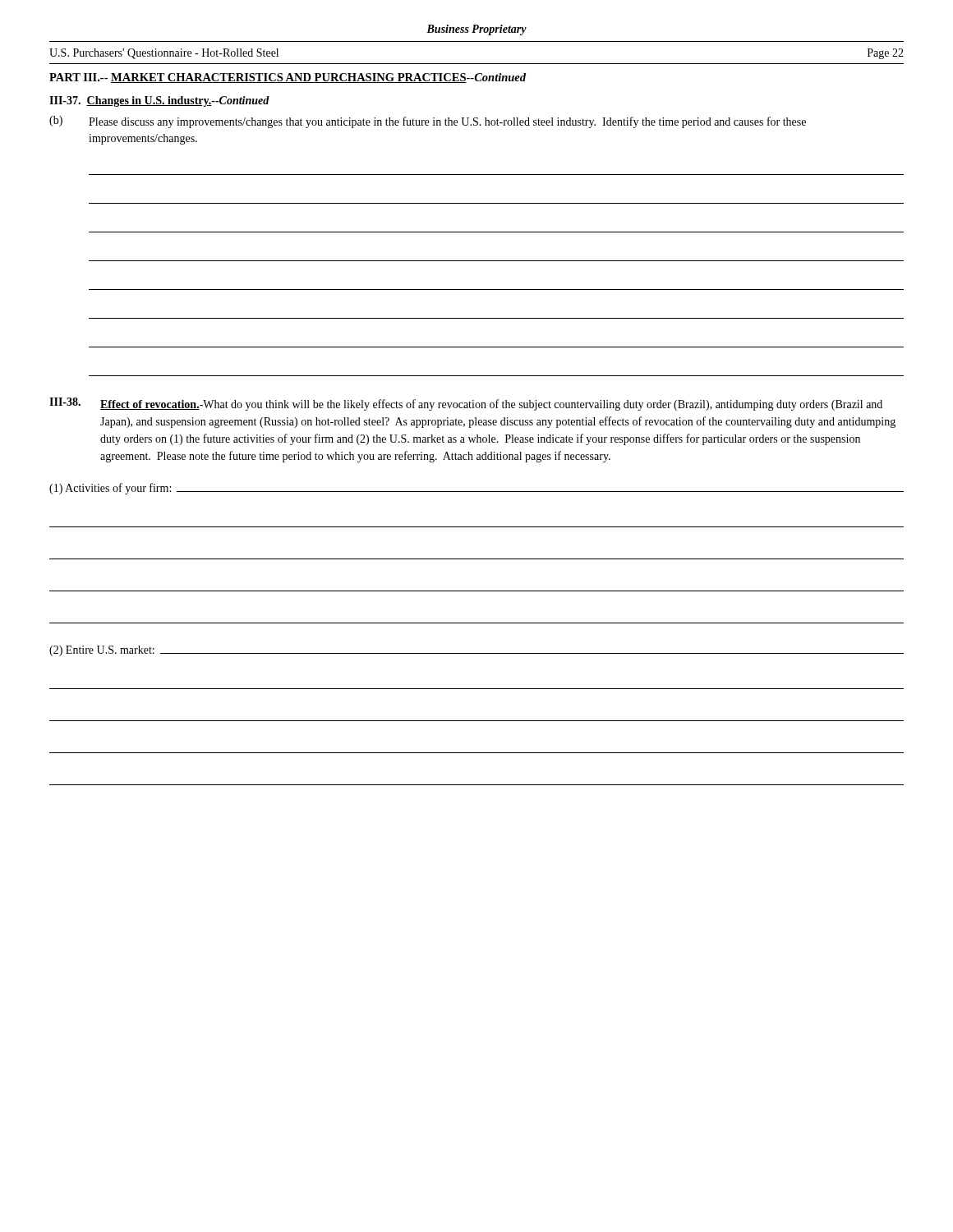Viewport: 953px width, 1232px height.
Task: Point to "Page 22"
Action: [x=885, y=53]
